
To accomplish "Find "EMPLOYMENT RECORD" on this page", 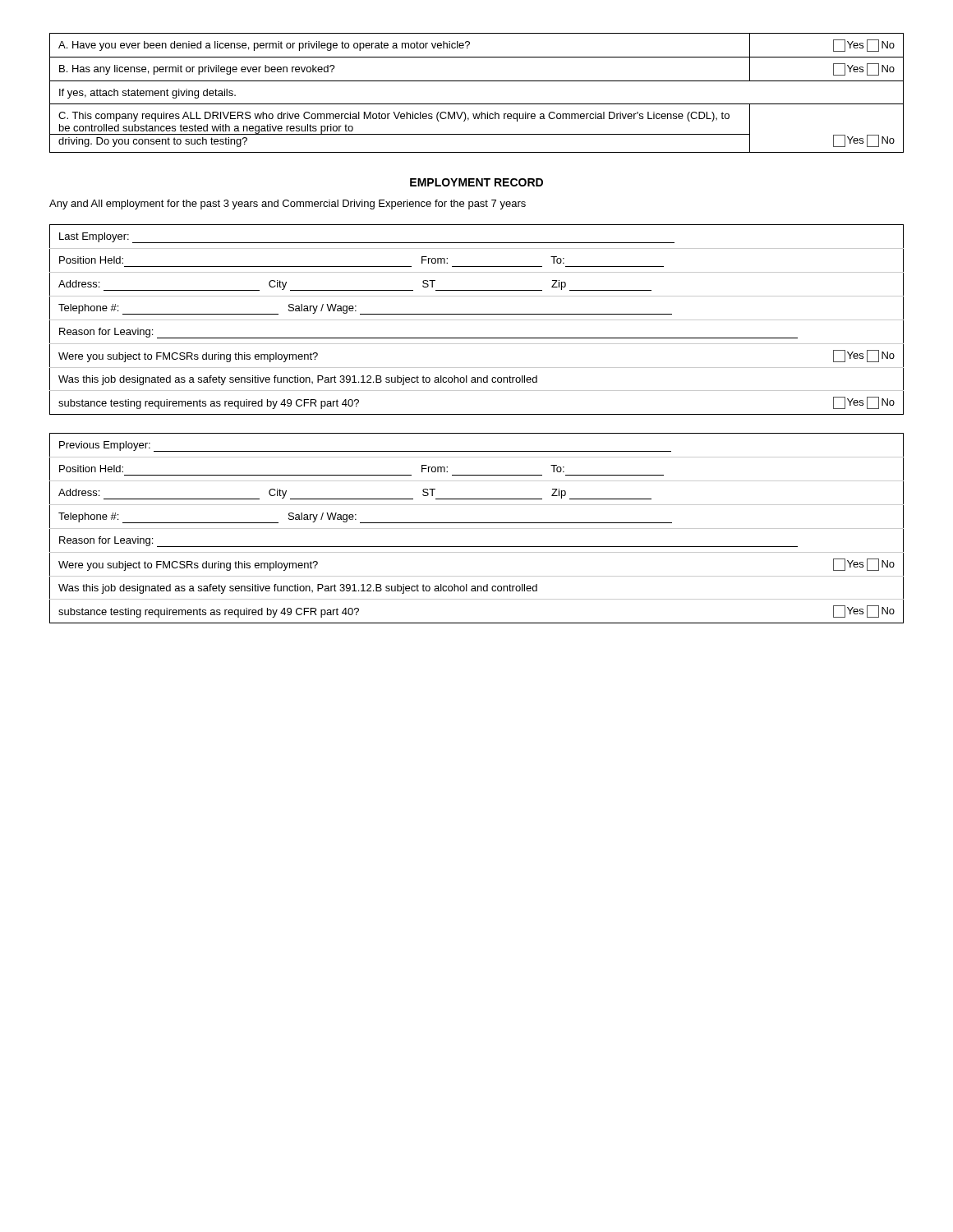I will point(476,182).
